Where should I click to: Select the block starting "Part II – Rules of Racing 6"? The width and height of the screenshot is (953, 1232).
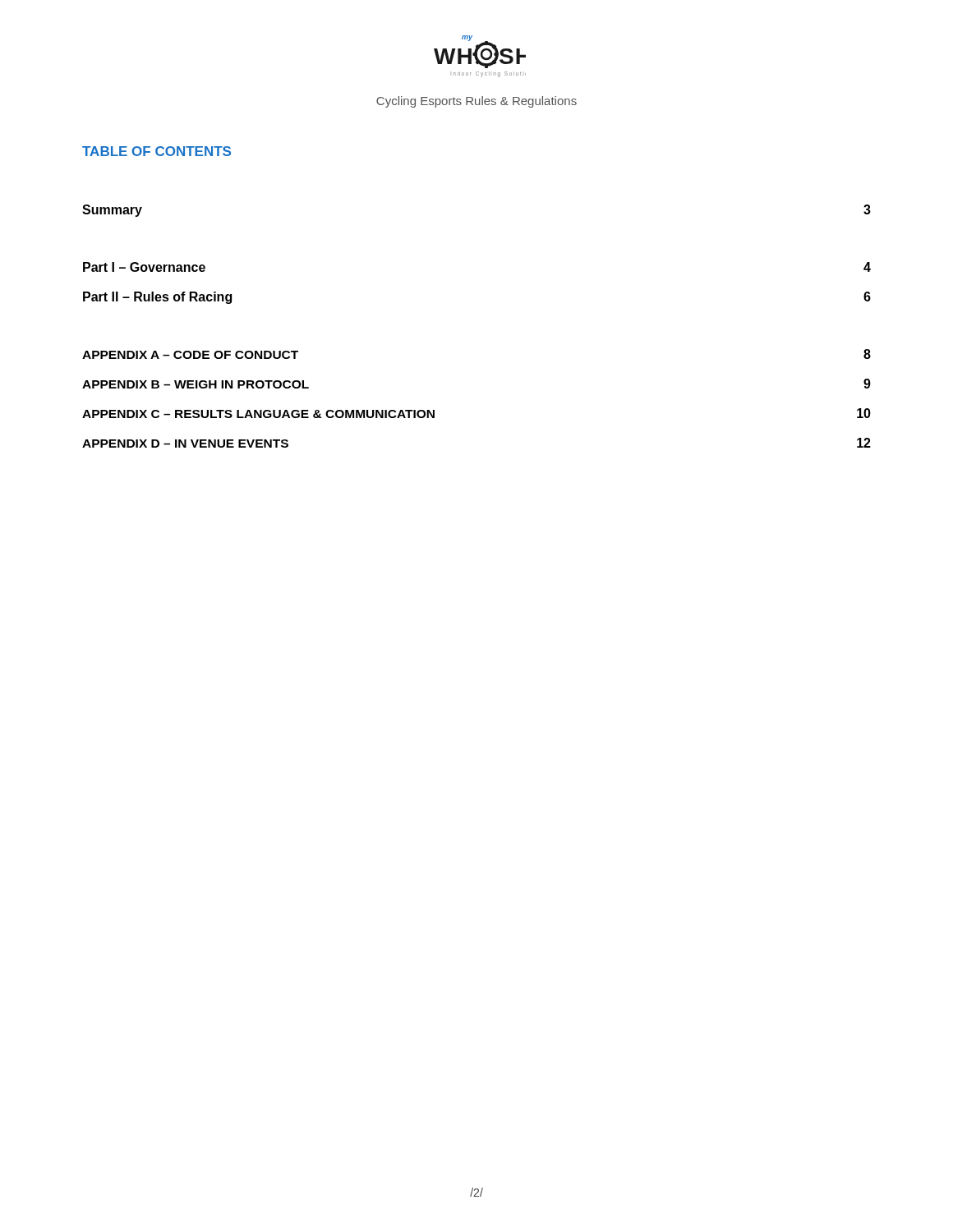coord(158,298)
